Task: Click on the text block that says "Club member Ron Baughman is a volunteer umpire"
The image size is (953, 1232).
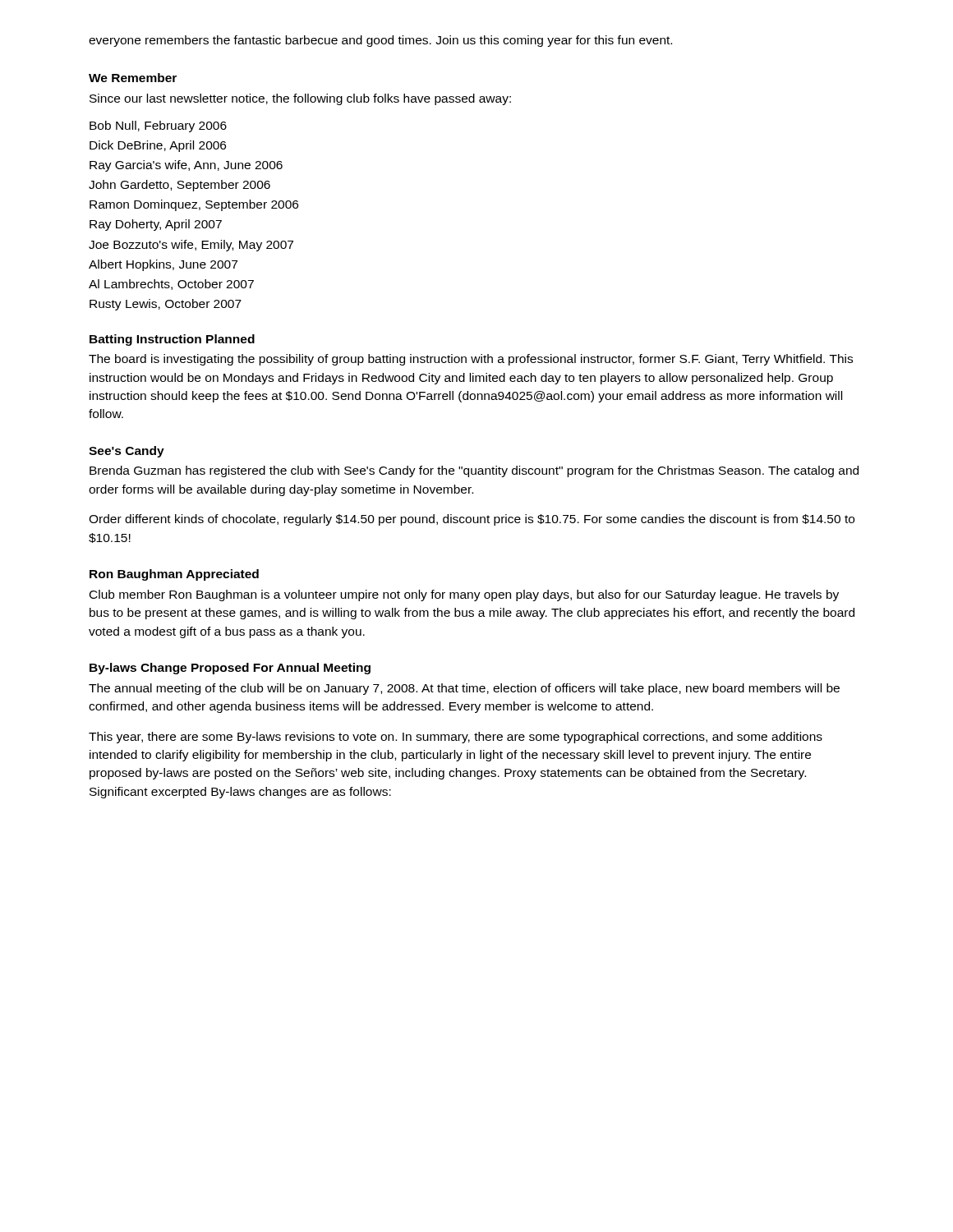Action: tap(472, 612)
